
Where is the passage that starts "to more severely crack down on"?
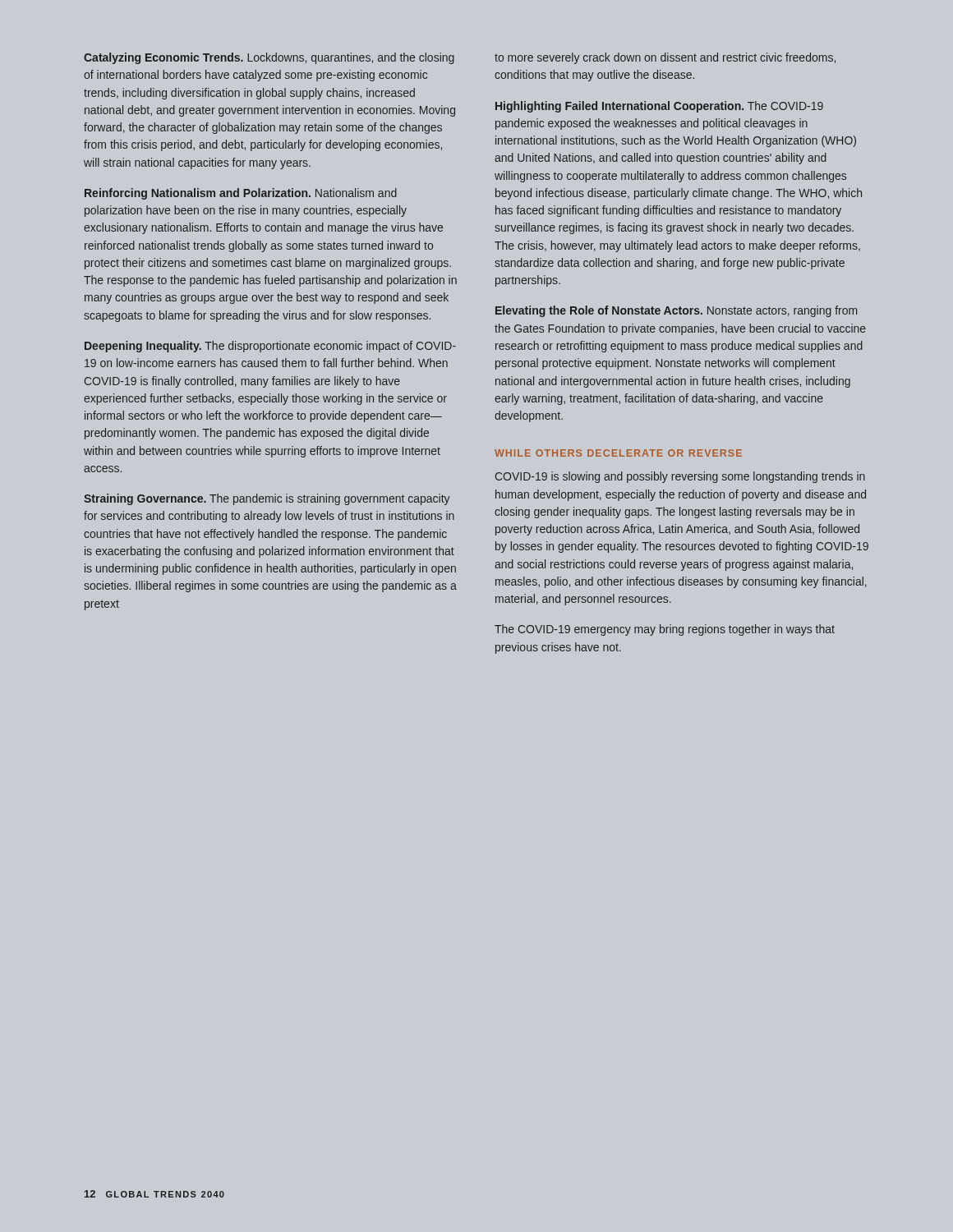pos(682,67)
